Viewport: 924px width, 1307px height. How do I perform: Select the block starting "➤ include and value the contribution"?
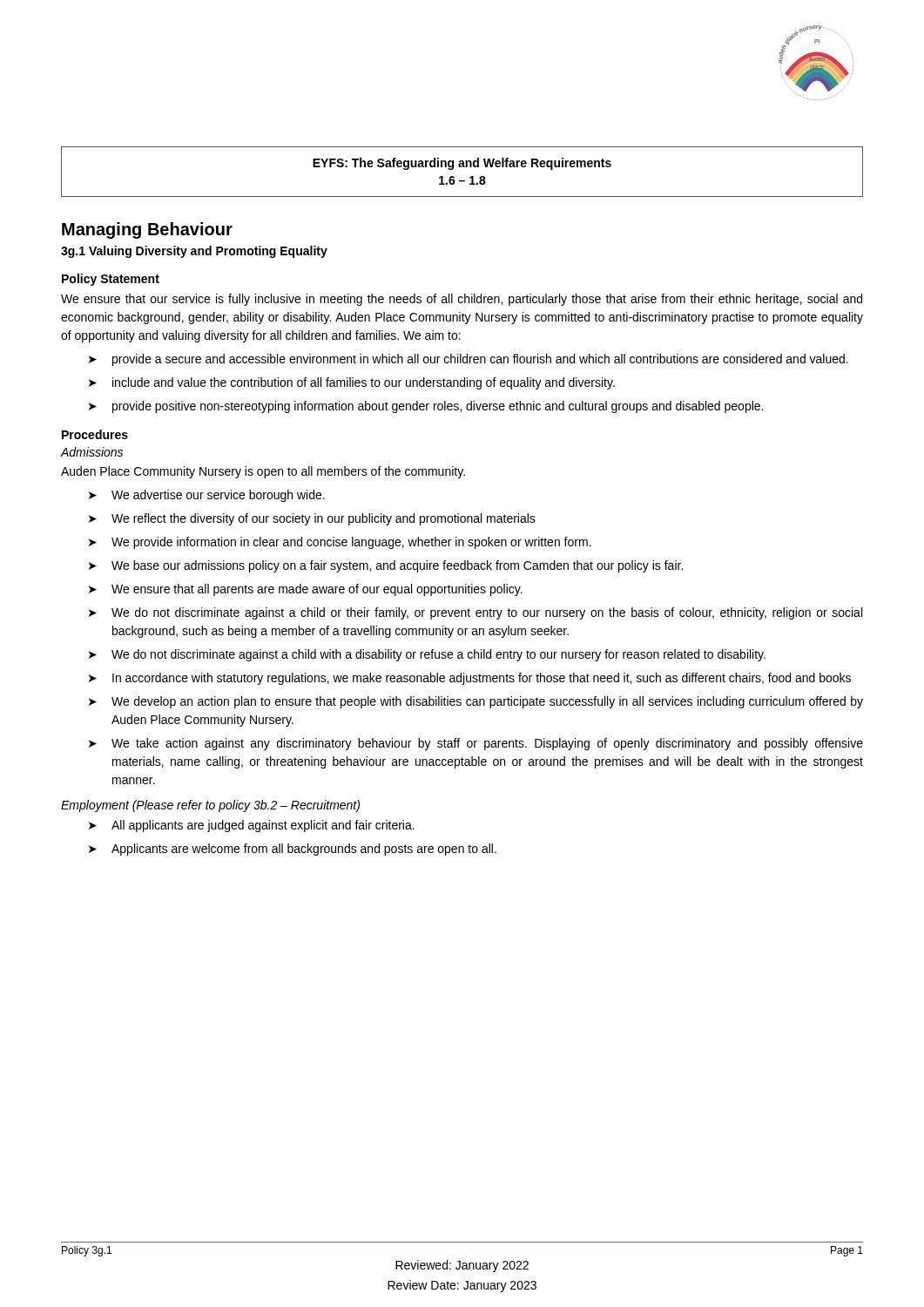pos(475,383)
